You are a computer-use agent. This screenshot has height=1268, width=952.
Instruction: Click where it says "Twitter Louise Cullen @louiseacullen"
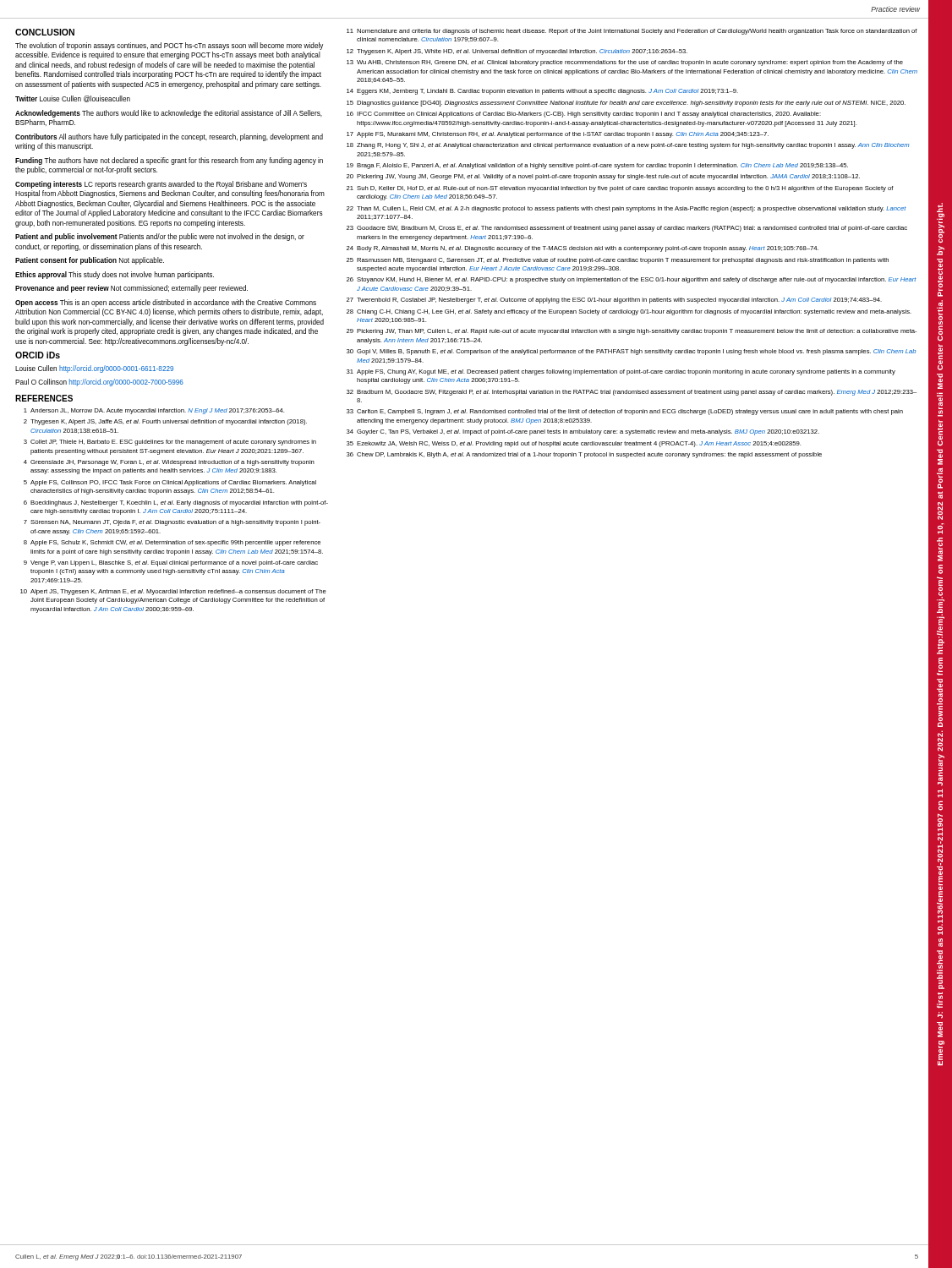coord(172,100)
